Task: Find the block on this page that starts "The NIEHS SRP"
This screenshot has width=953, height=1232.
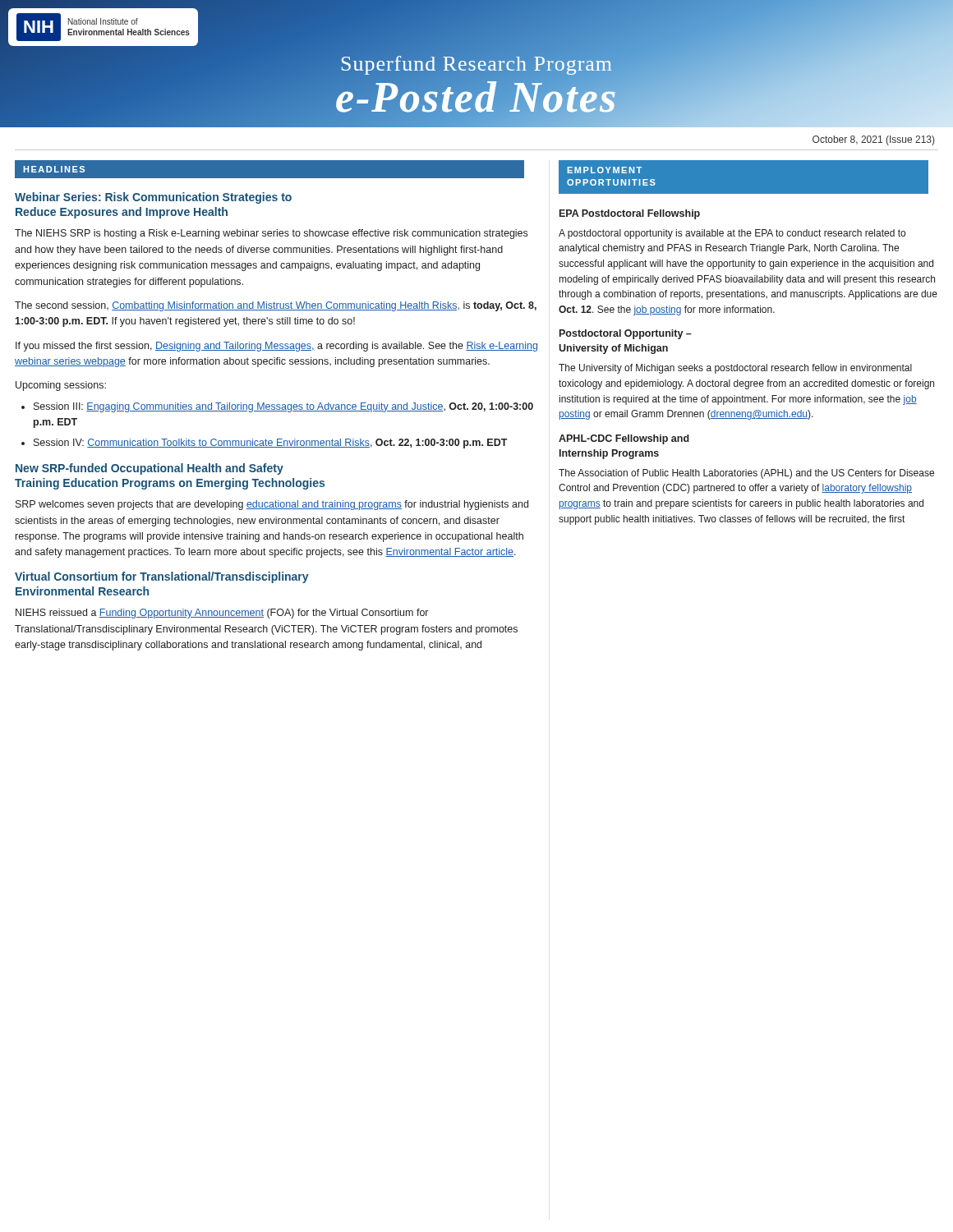Action: click(x=271, y=257)
